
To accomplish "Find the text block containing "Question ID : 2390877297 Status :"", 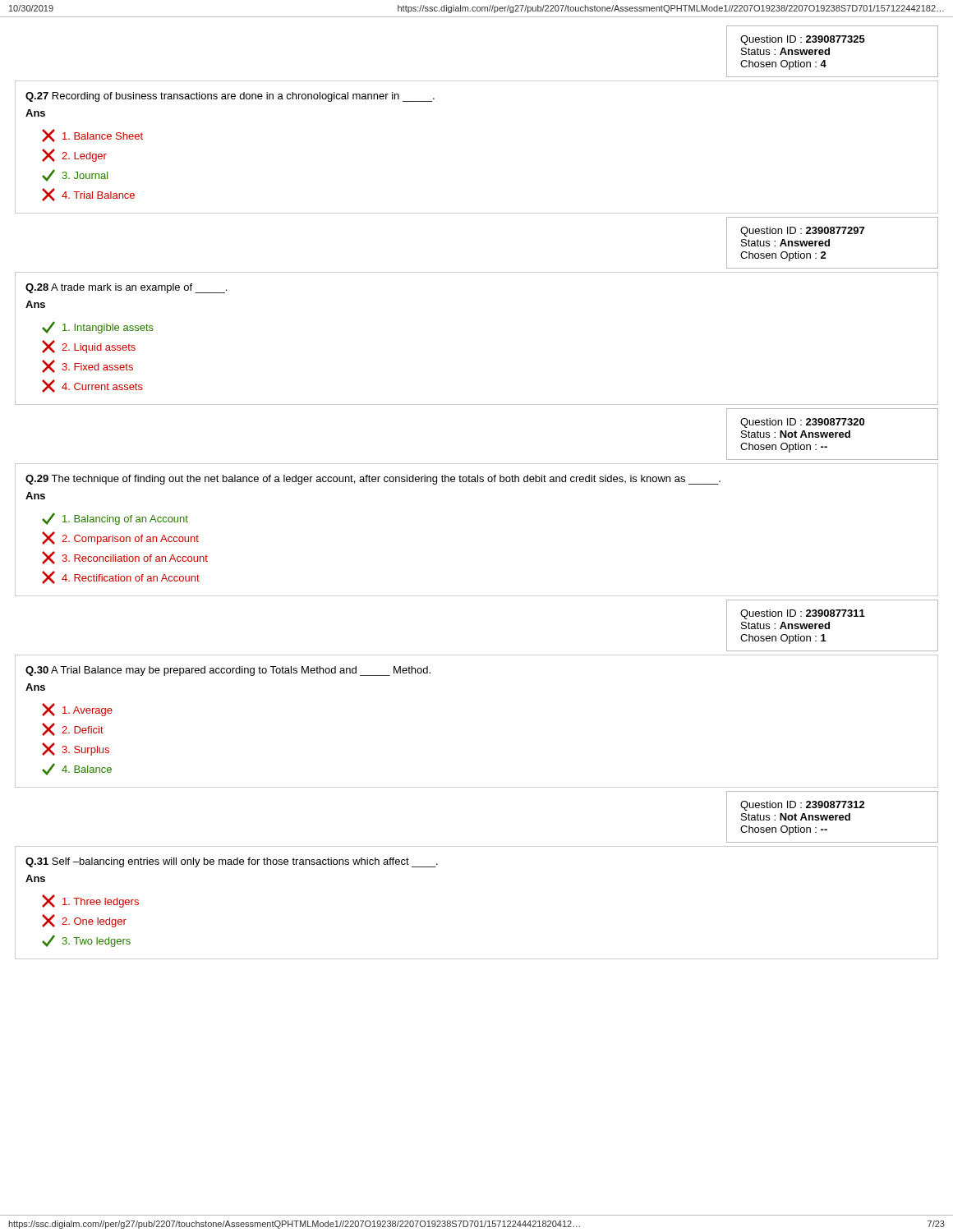I will [832, 243].
